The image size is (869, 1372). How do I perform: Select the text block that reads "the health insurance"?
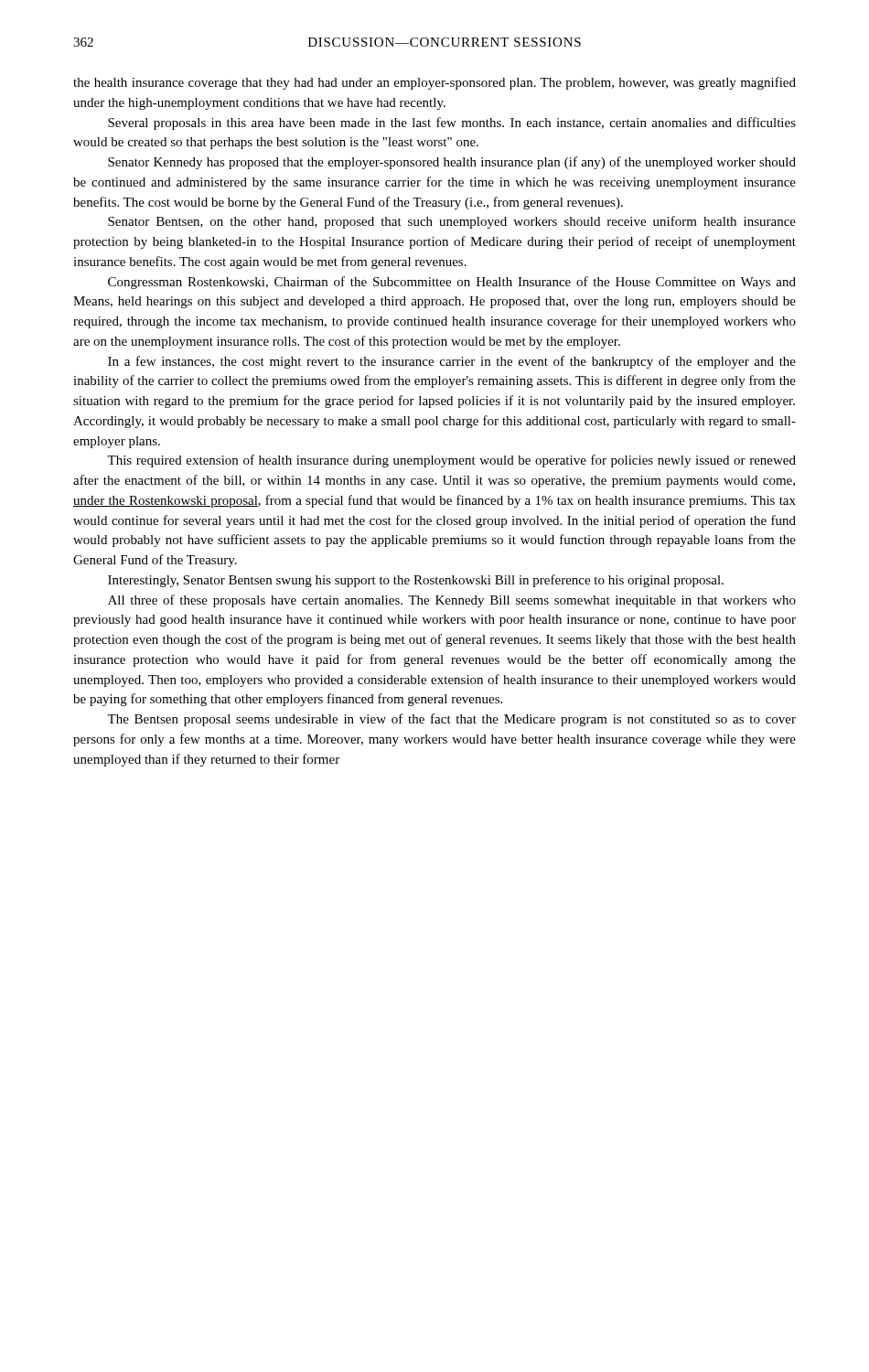pyautogui.click(x=434, y=421)
